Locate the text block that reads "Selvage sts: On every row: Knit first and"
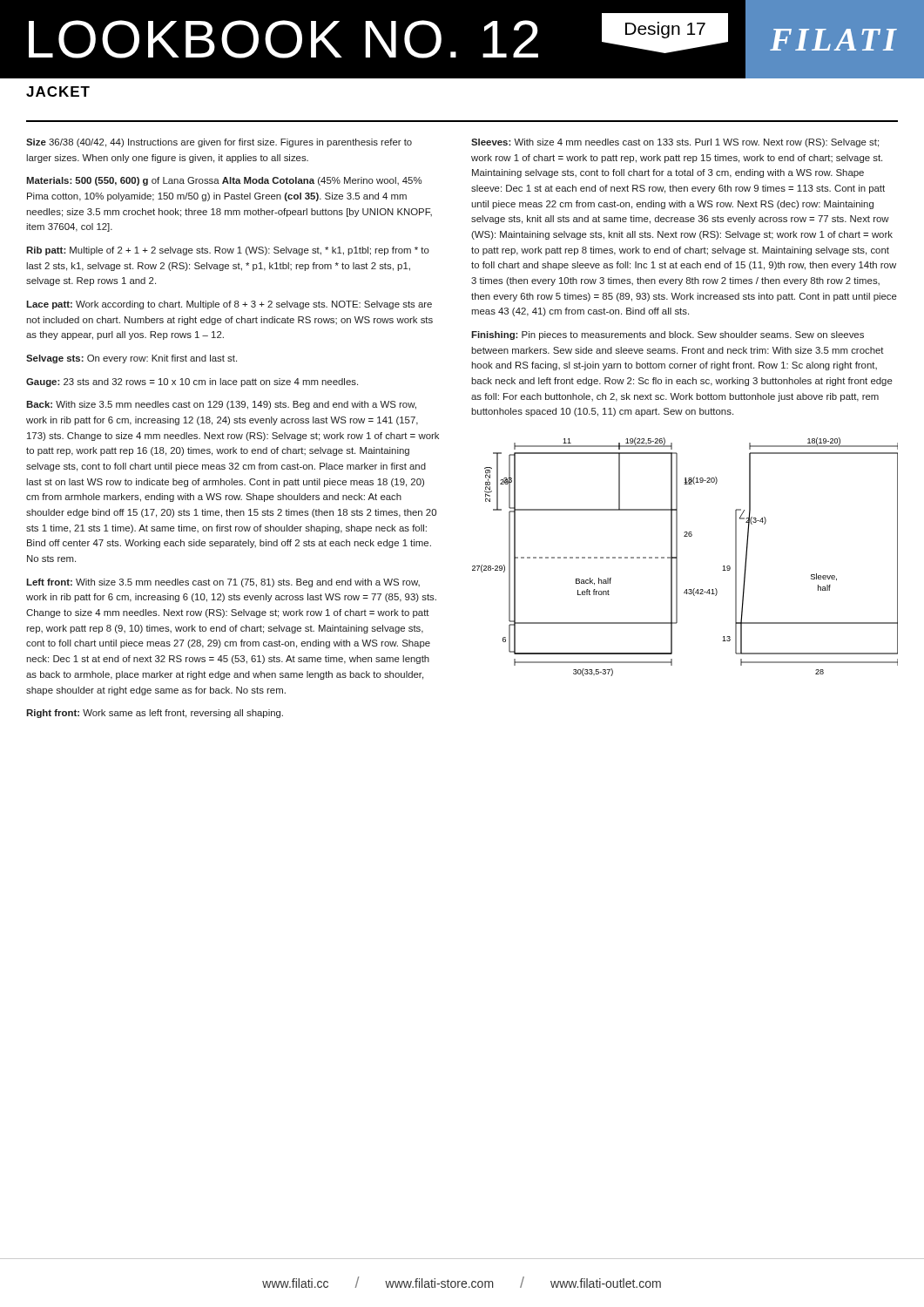 pyautogui.click(x=132, y=358)
